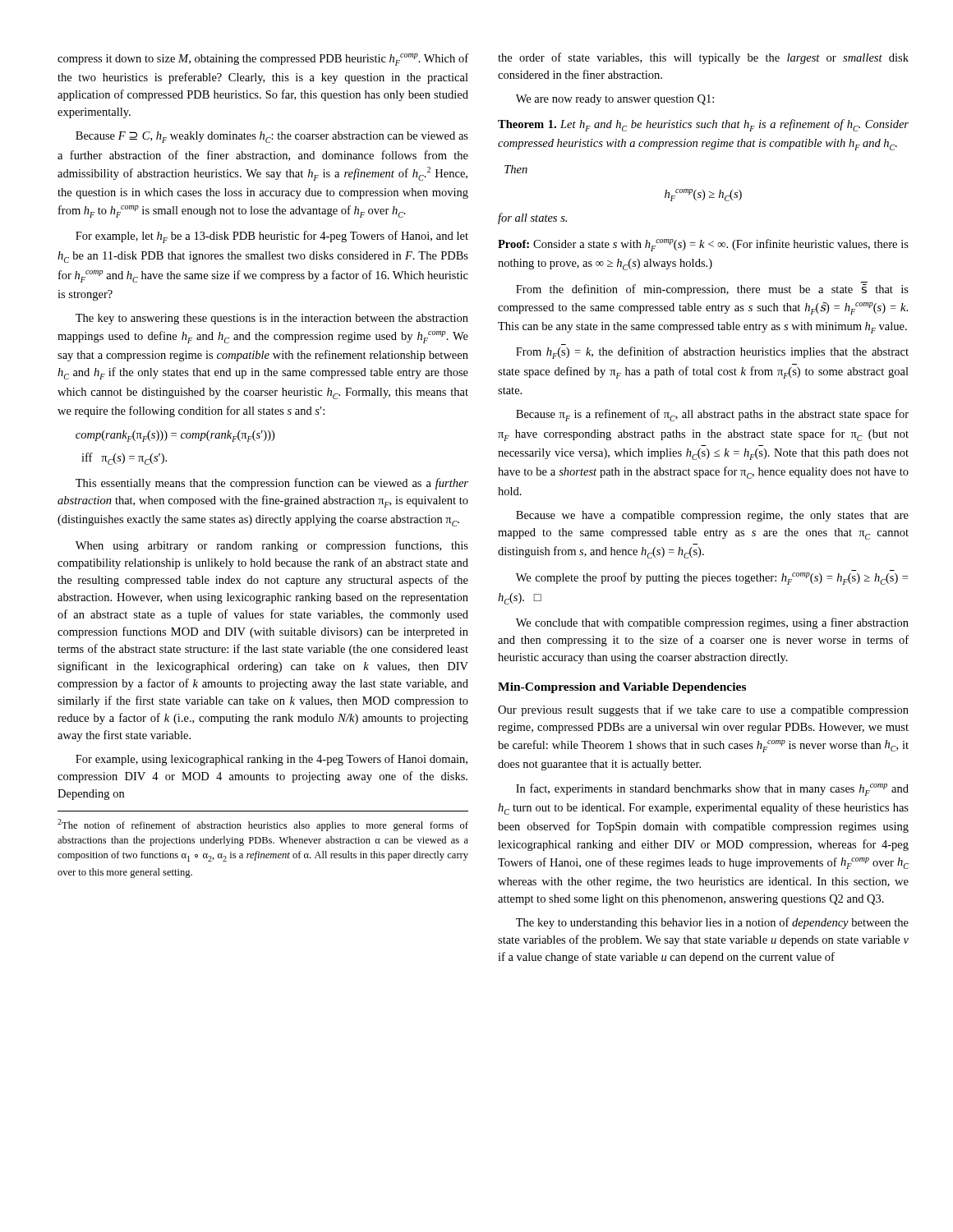Select the region starting "the order of state variables, this will typically"

pyautogui.click(x=703, y=58)
